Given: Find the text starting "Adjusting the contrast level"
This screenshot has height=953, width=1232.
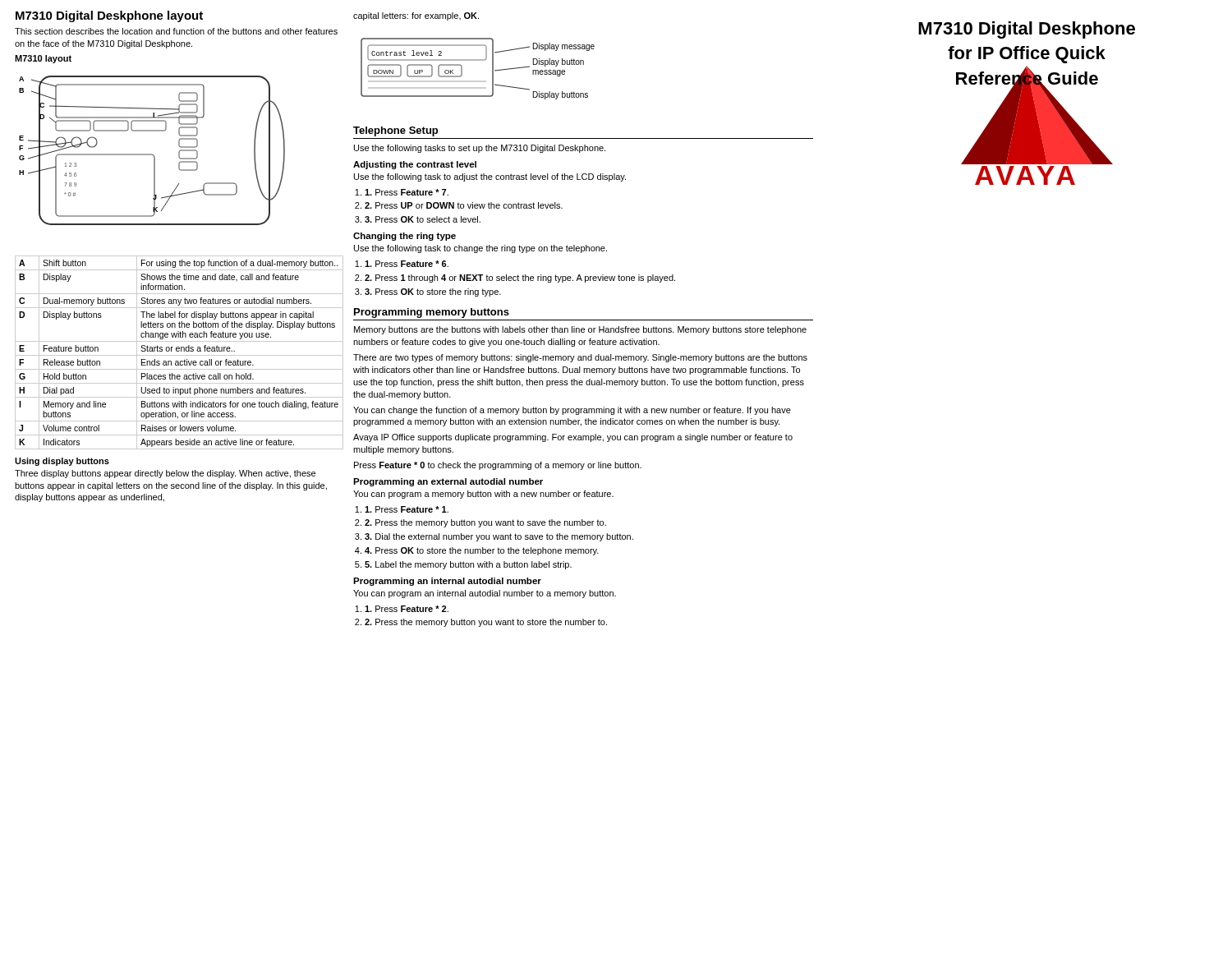Looking at the screenshot, I should 583,164.
